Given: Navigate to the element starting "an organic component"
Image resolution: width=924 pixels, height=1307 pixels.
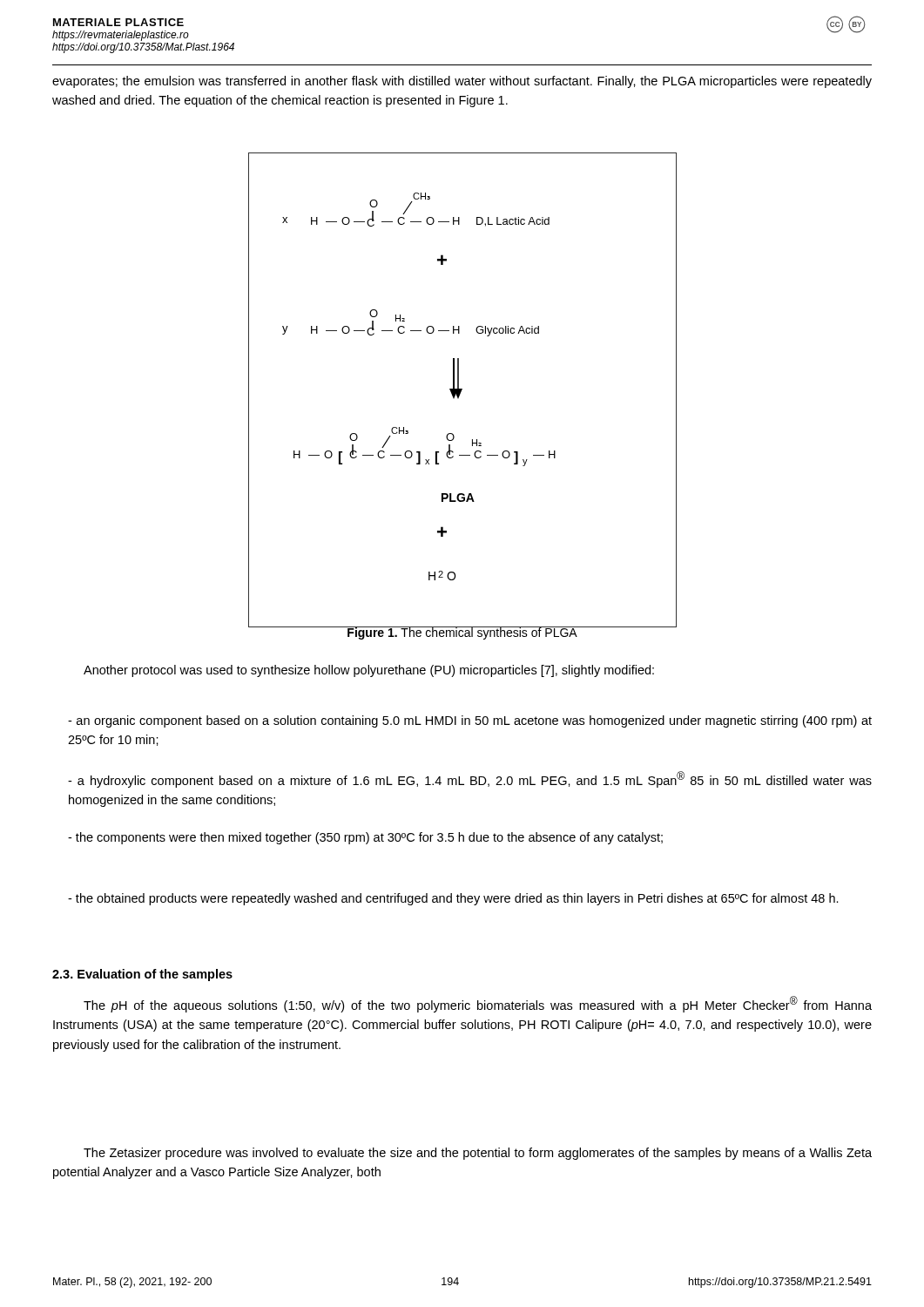Looking at the screenshot, I should coord(470,730).
